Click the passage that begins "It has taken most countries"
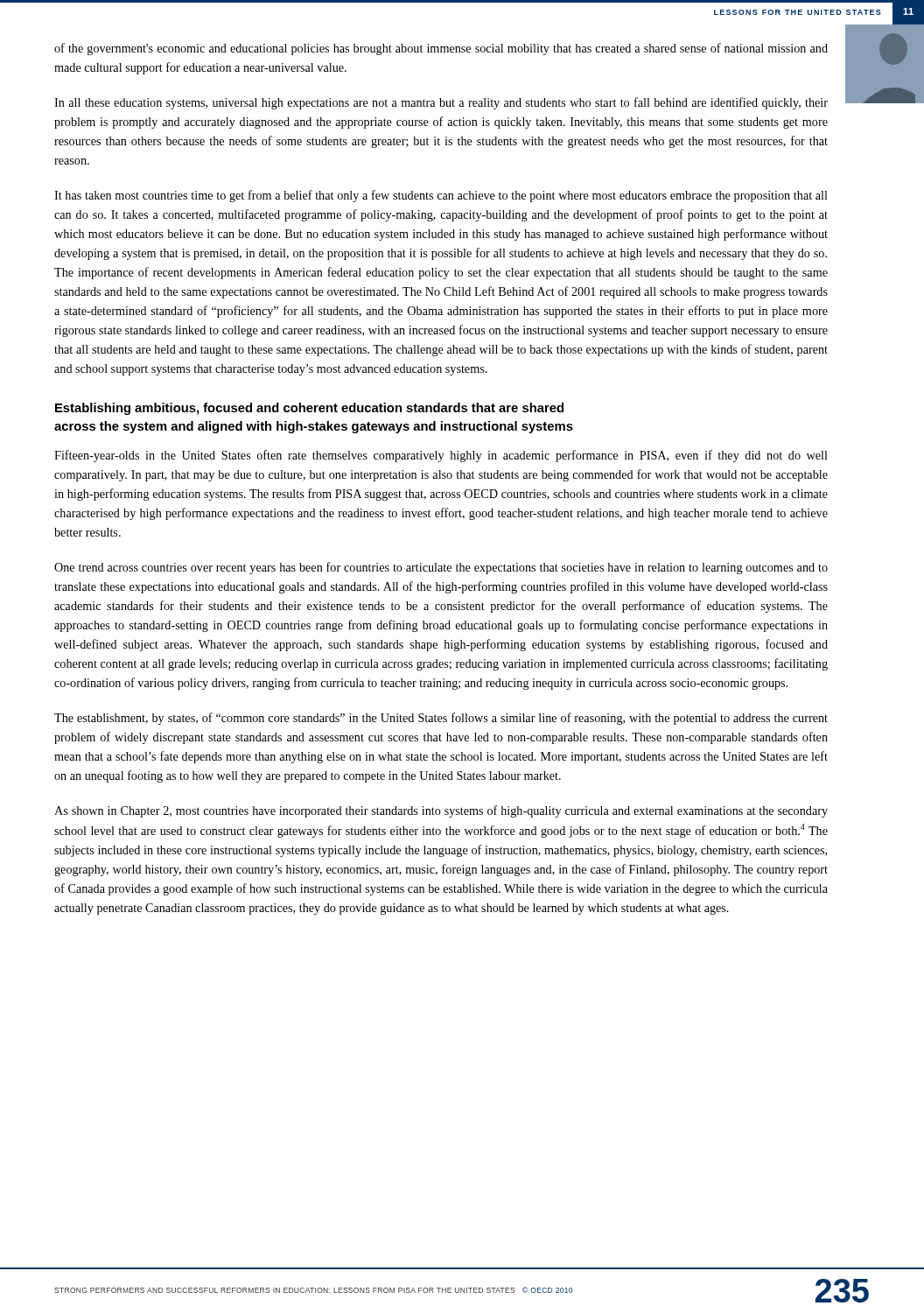The width and height of the screenshot is (924, 1313). point(441,282)
